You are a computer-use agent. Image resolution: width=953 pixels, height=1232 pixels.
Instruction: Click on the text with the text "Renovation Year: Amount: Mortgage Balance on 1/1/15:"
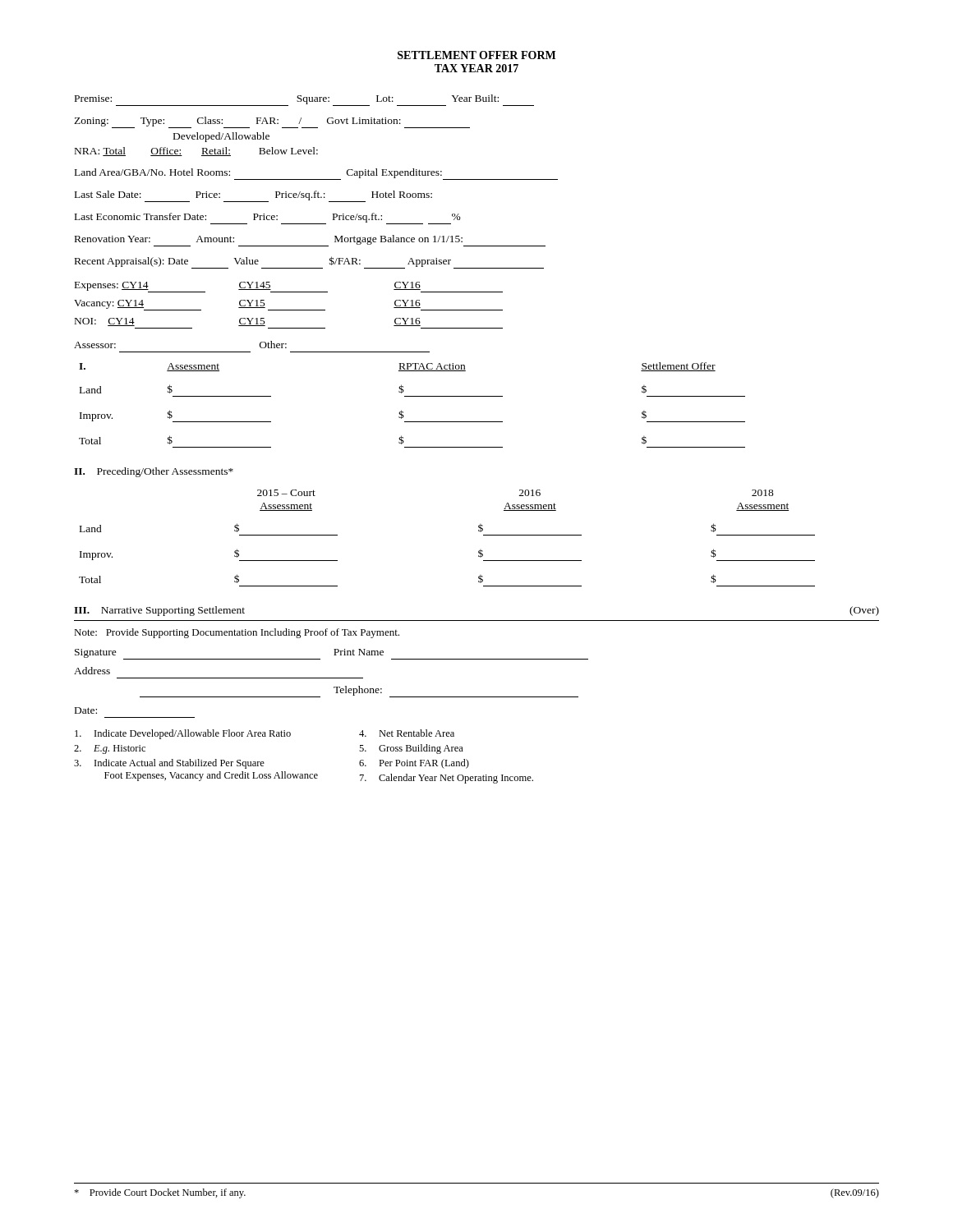pyautogui.click(x=310, y=239)
